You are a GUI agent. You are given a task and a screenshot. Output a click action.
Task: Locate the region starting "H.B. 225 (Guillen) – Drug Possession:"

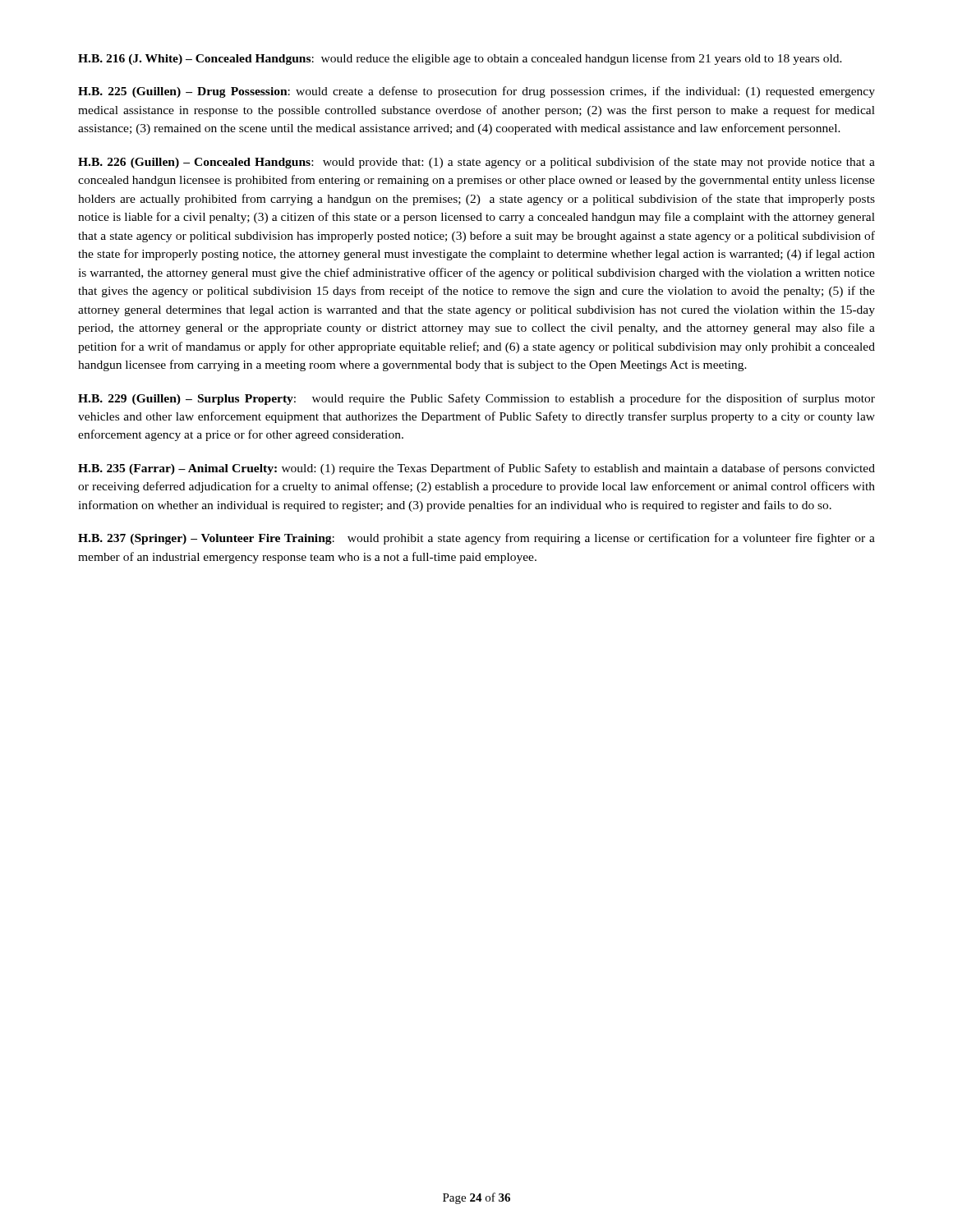(476, 110)
